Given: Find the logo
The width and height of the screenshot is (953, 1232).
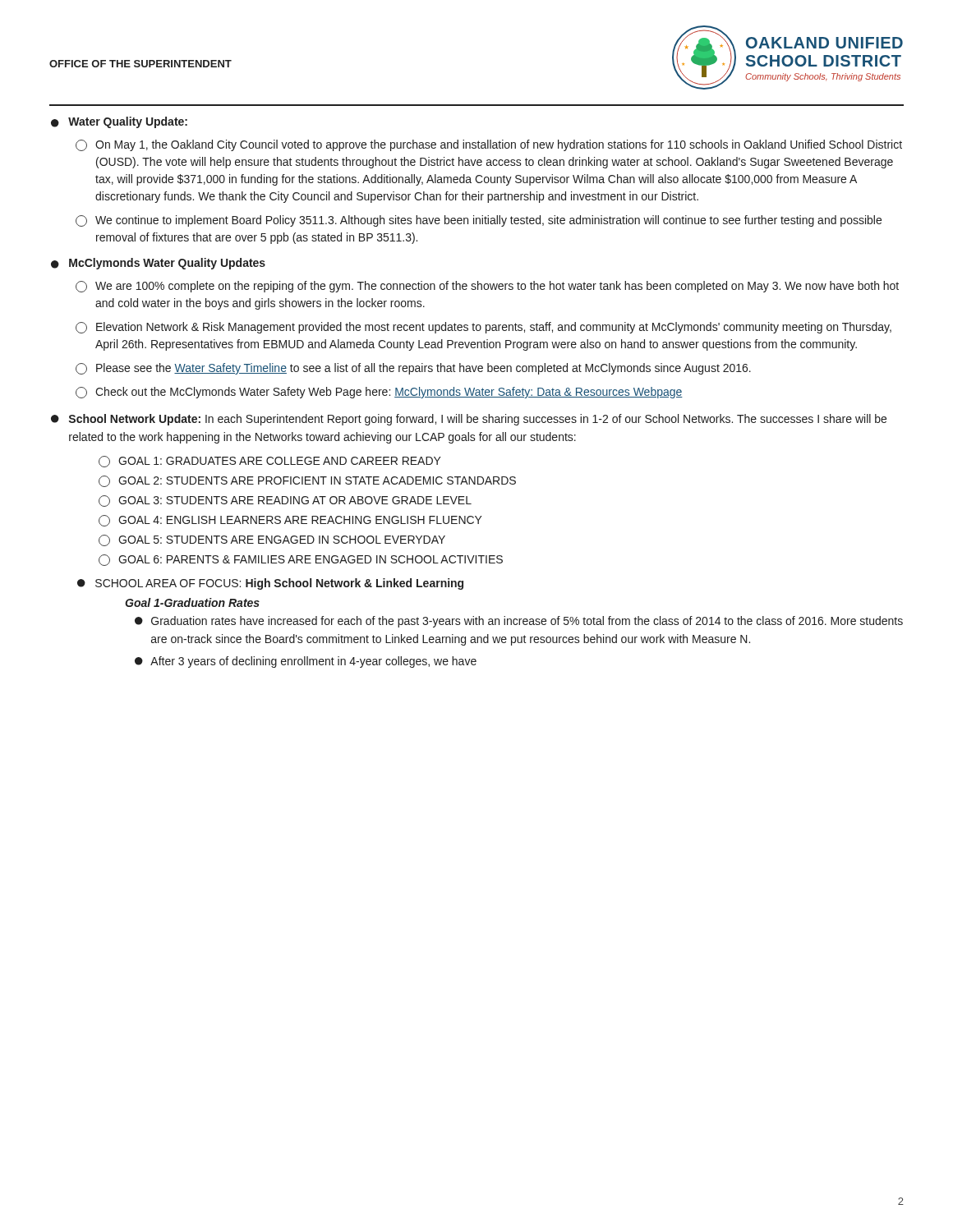Looking at the screenshot, I should 787,57.
